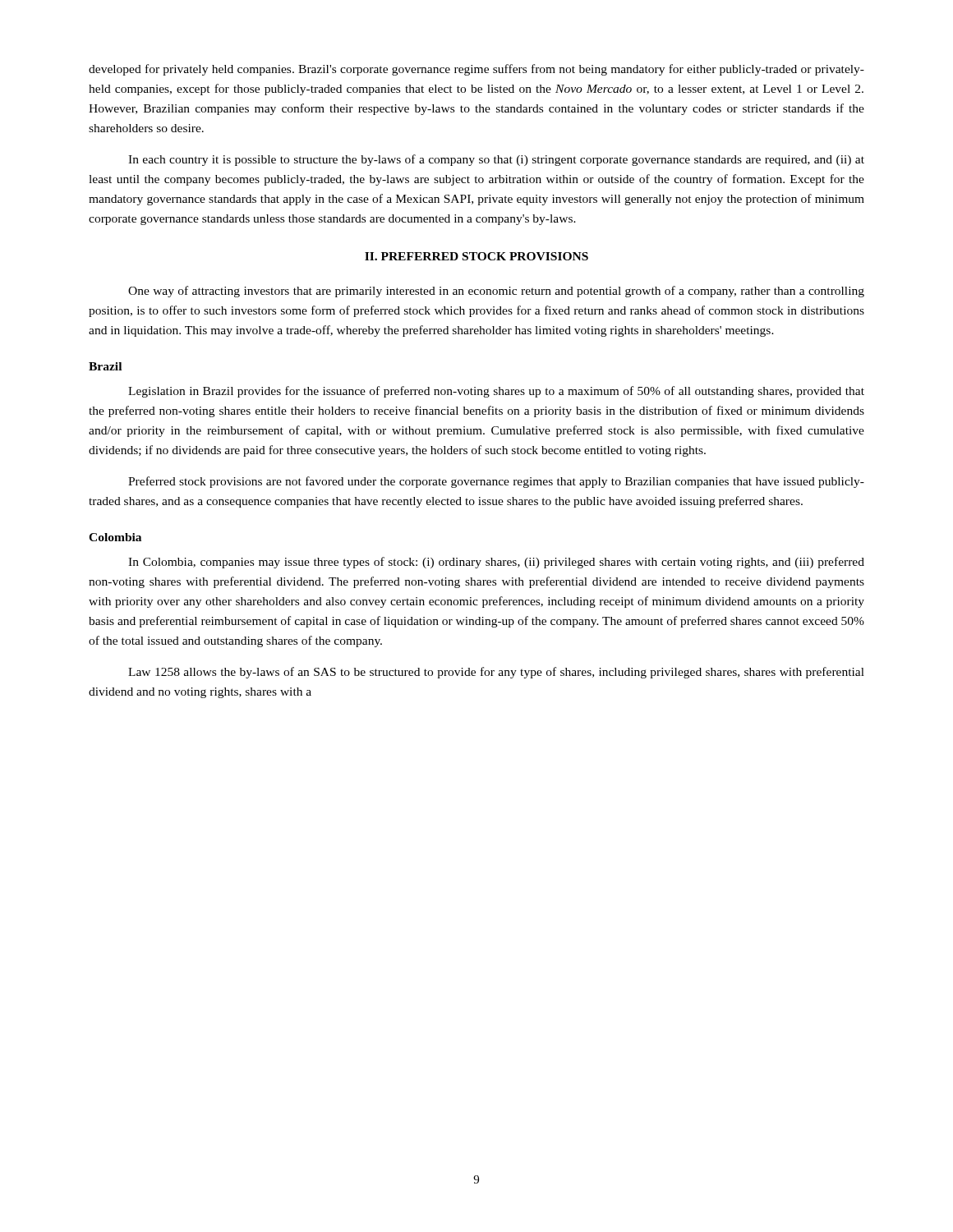
Task: Locate the region starting "Preferred stock provisions are not favored under the"
Action: click(x=476, y=491)
